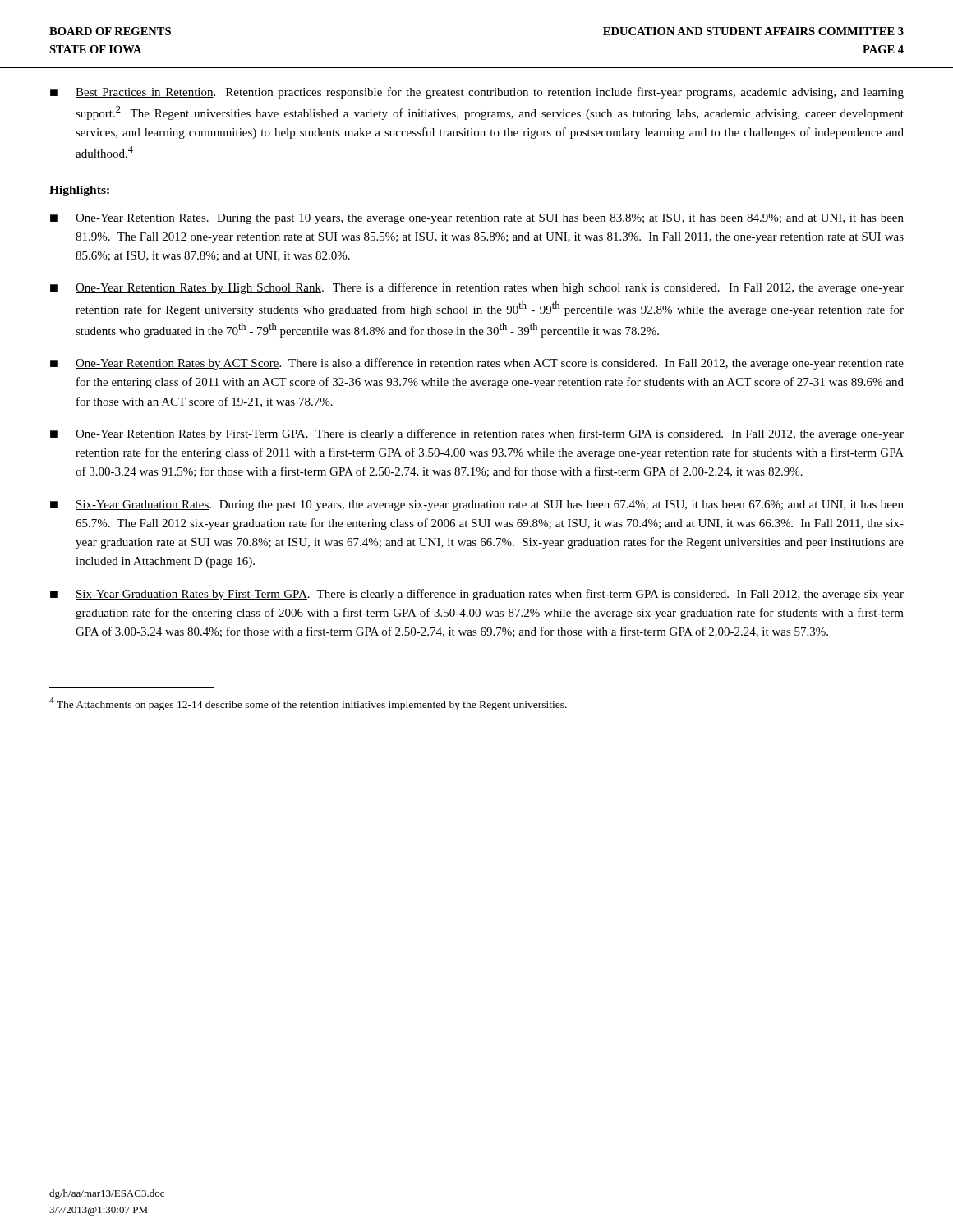Viewport: 953px width, 1232px height.
Task: Find the footnote
Action: (308, 703)
